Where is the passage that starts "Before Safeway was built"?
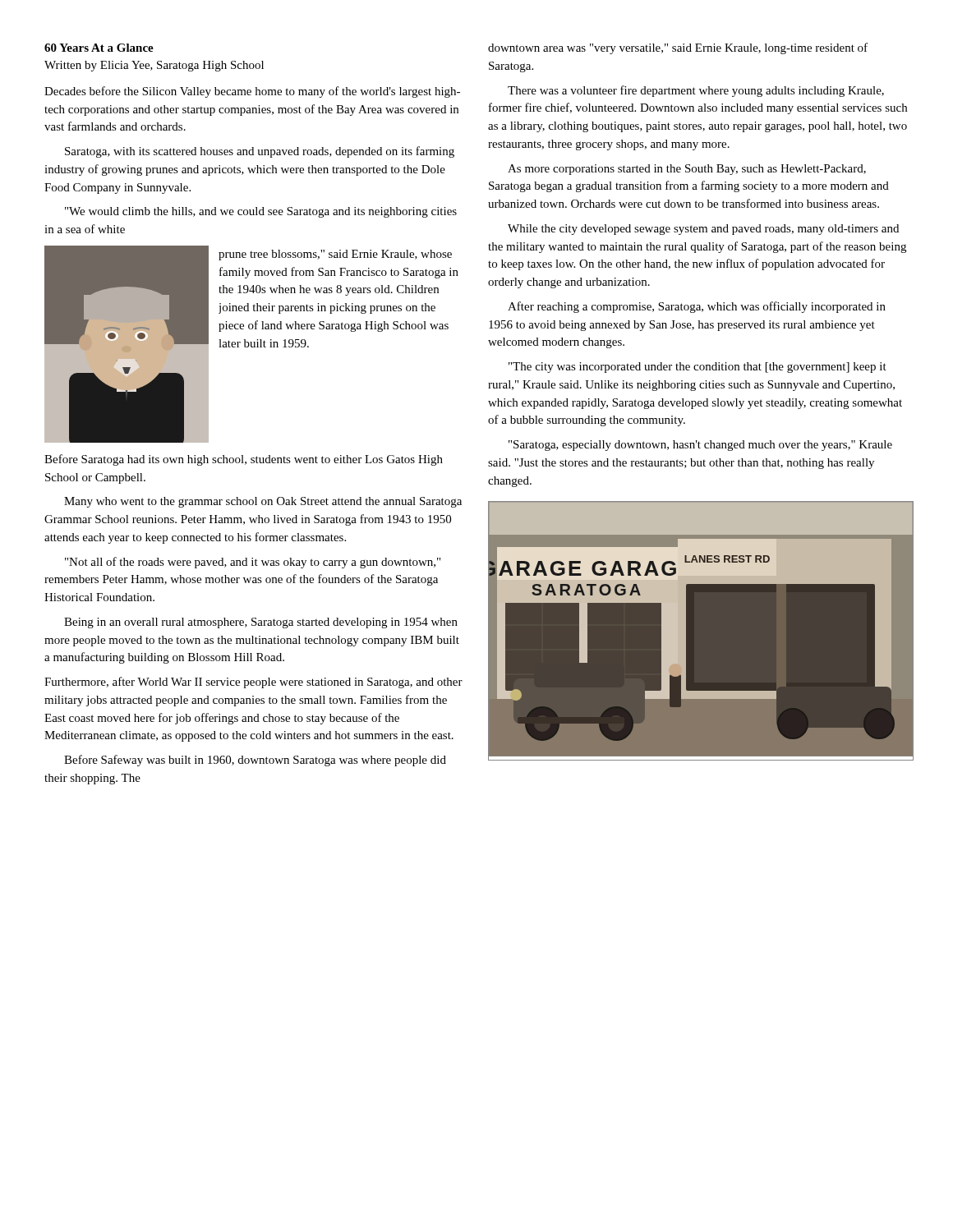This screenshot has width=953, height=1232. [245, 769]
